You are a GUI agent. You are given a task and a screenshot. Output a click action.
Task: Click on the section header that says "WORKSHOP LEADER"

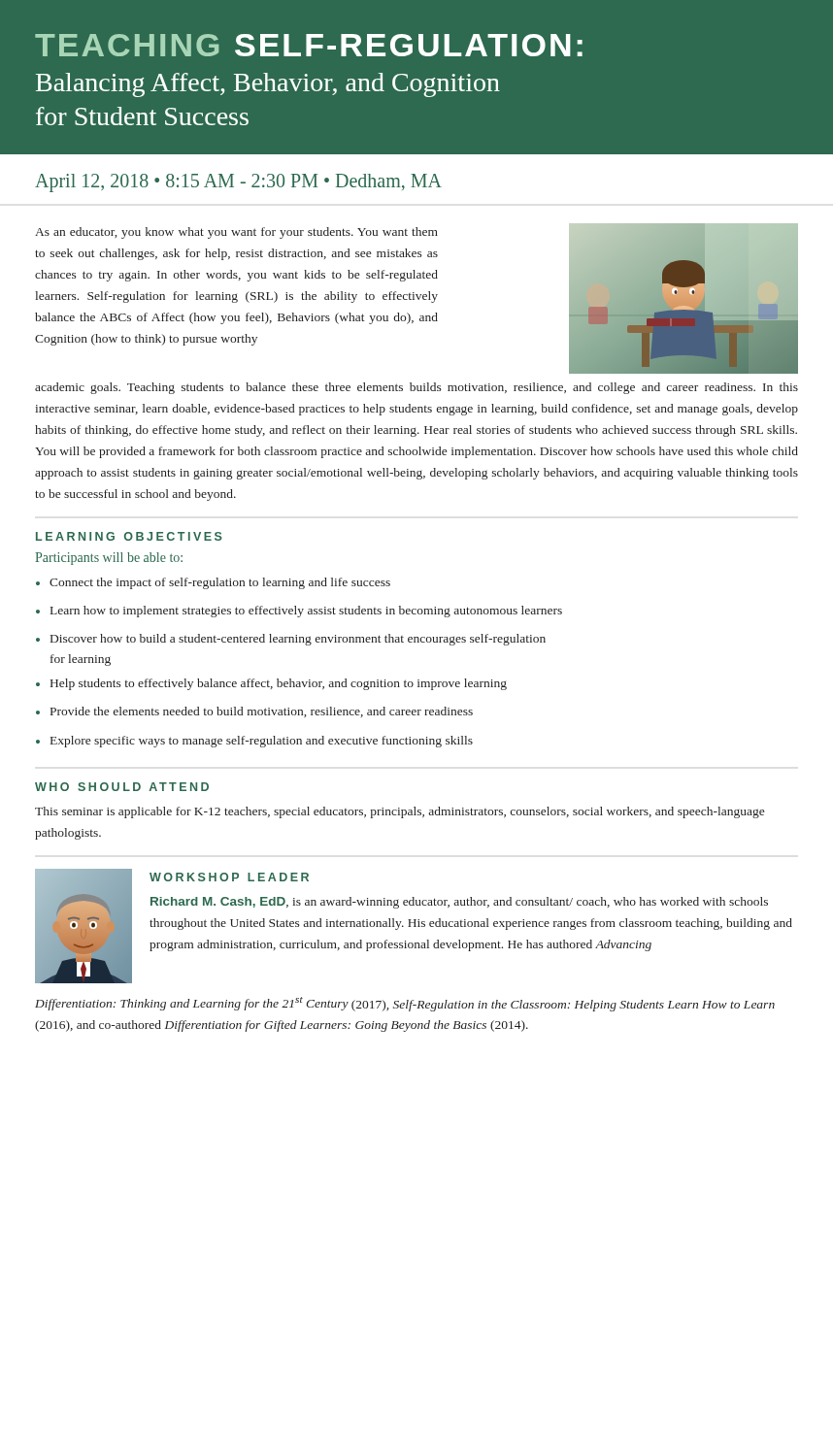231,877
